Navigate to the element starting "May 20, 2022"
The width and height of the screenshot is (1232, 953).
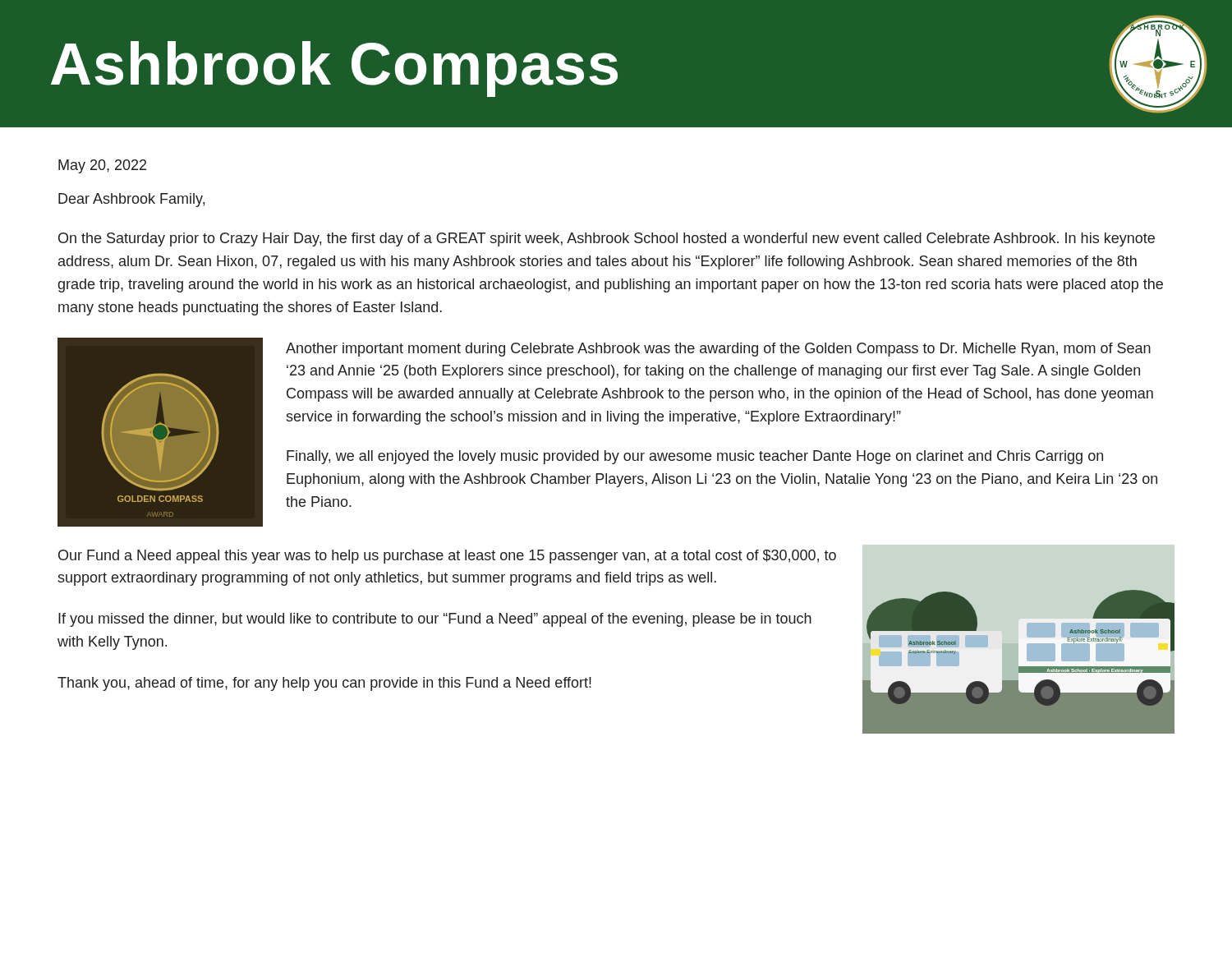tap(102, 165)
